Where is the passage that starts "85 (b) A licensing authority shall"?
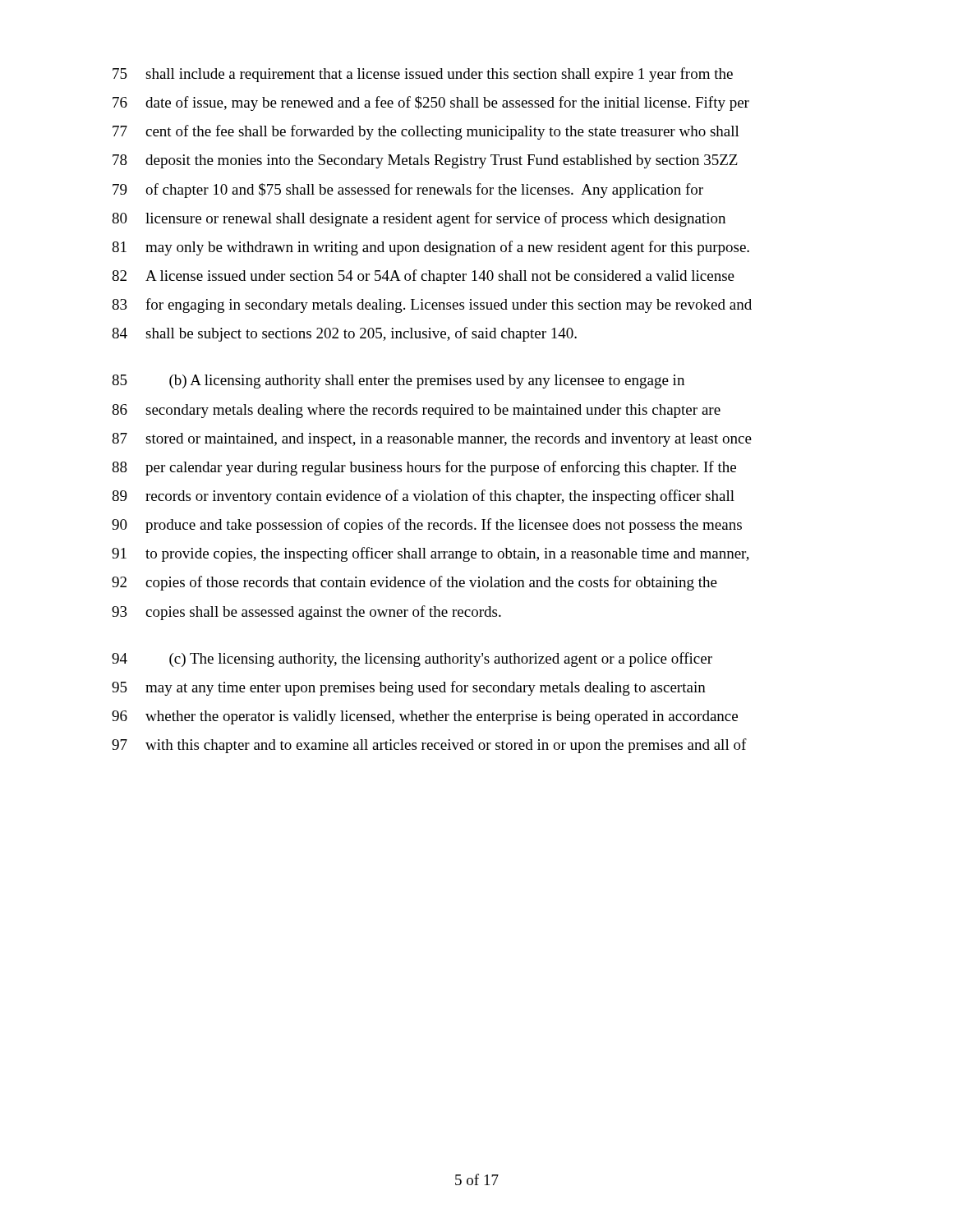Screen dimensions: 1232x953 (x=468, y=496)
